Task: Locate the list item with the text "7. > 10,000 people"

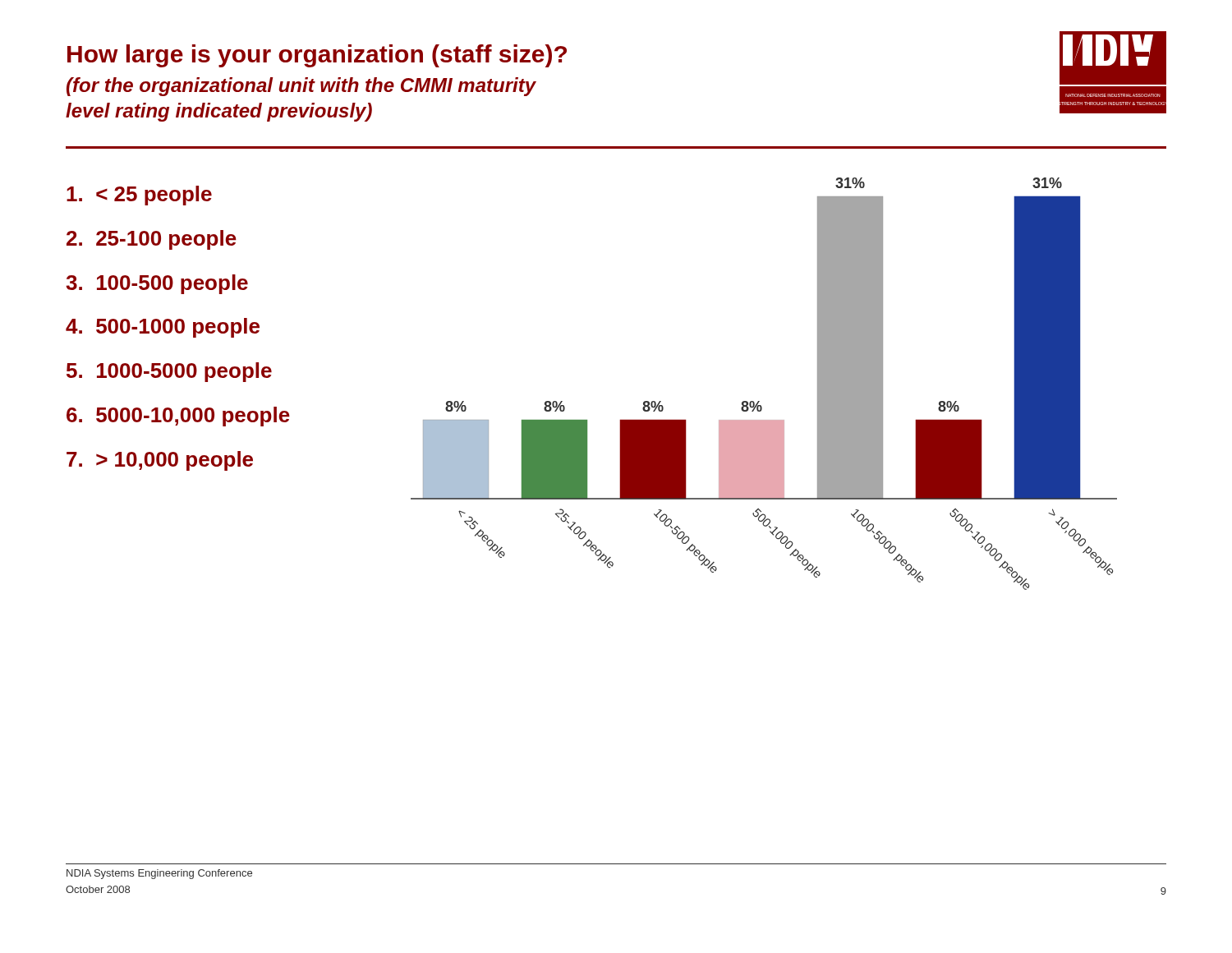Action: (x=160, y=459)
